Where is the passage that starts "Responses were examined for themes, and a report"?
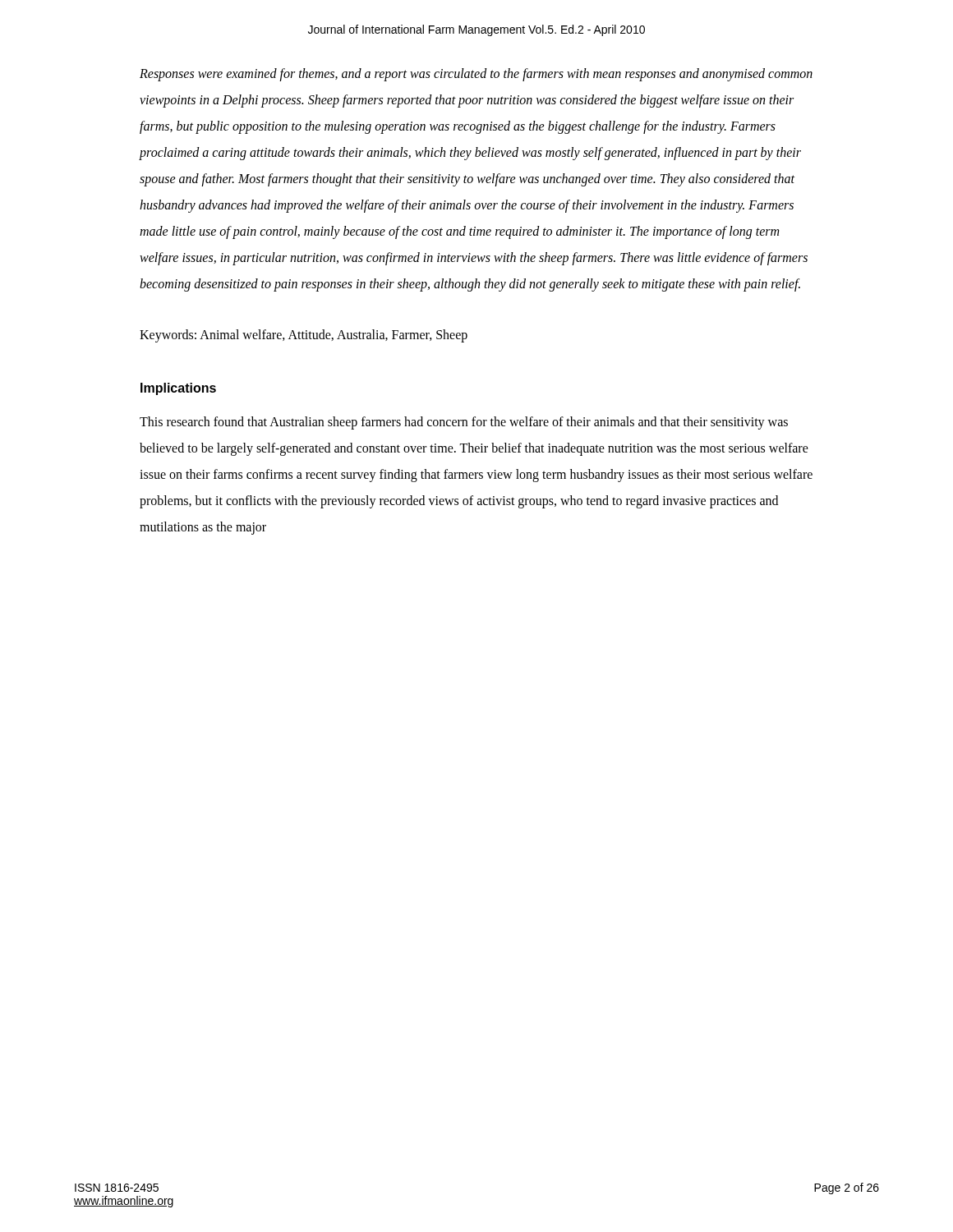Image resolution: width=953 pixels, height=1232 pixels. pyautogui.click(x=476, y=179)
